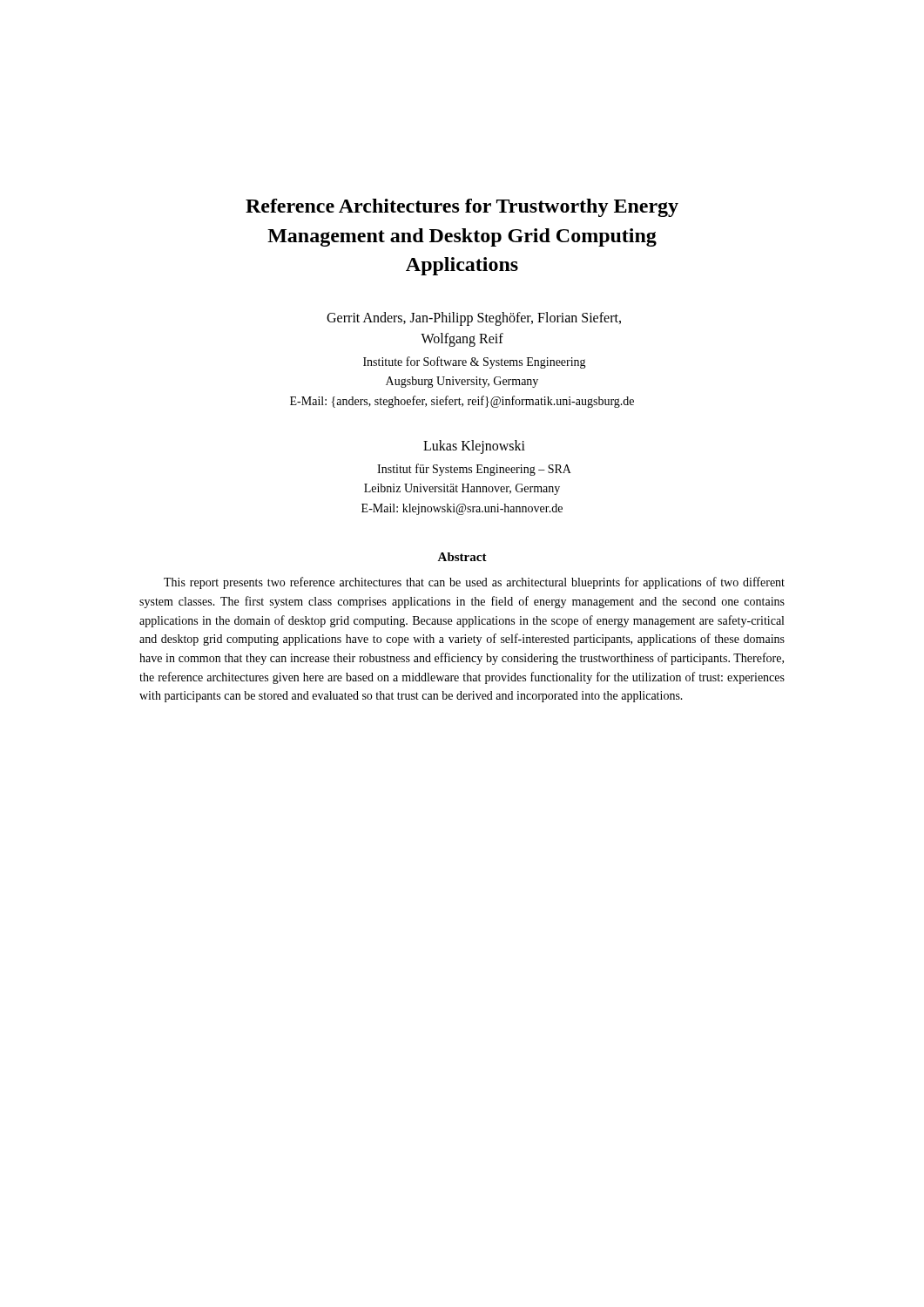Point to the text block starting "Gerrit Anders, Jan-Philipp Steghöfer, Florian Siefert,"
Screen dimensions: 1307x924
point(462,359)
